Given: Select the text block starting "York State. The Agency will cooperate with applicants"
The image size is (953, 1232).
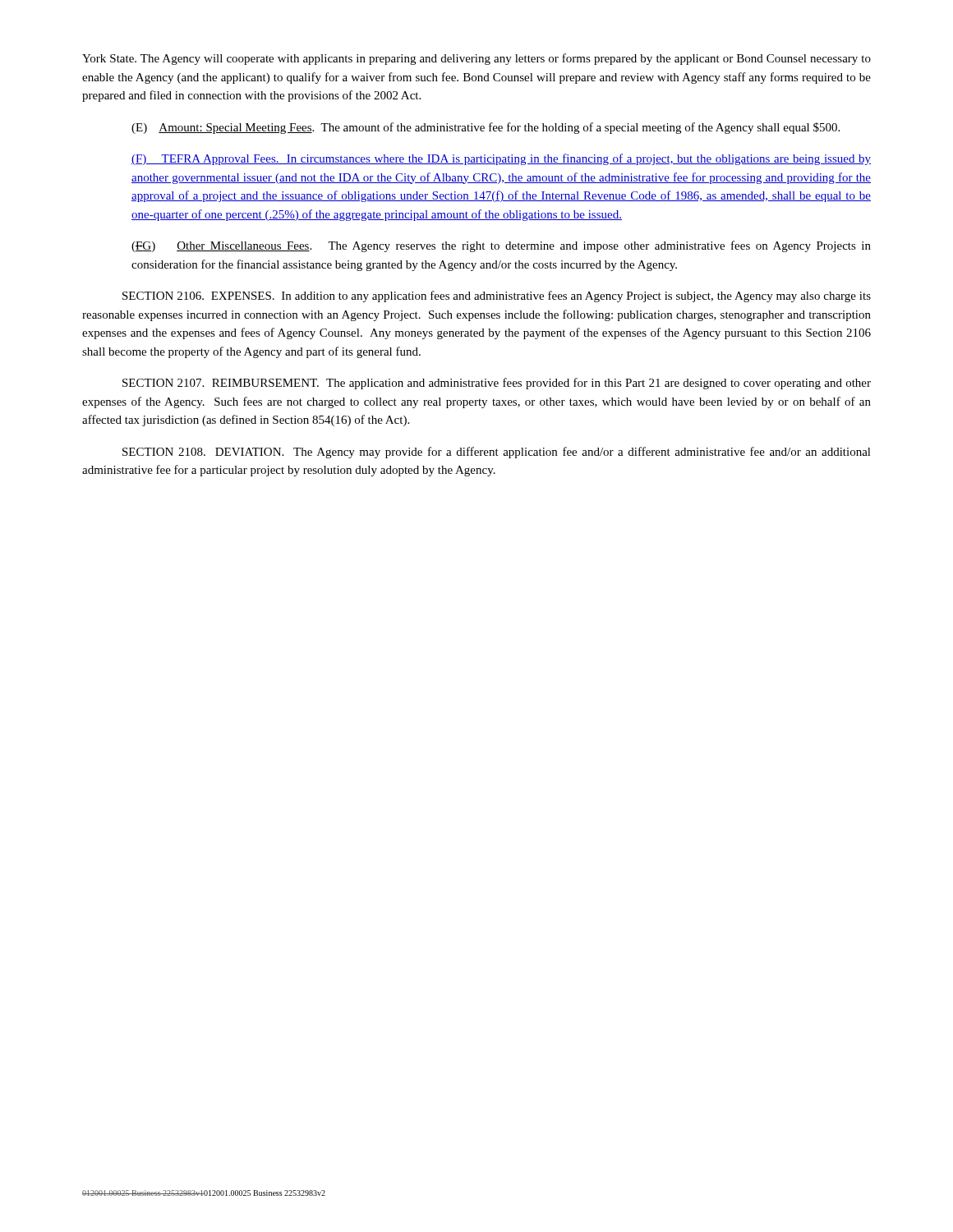Looking at the screenshot, I should coord(476,77).
